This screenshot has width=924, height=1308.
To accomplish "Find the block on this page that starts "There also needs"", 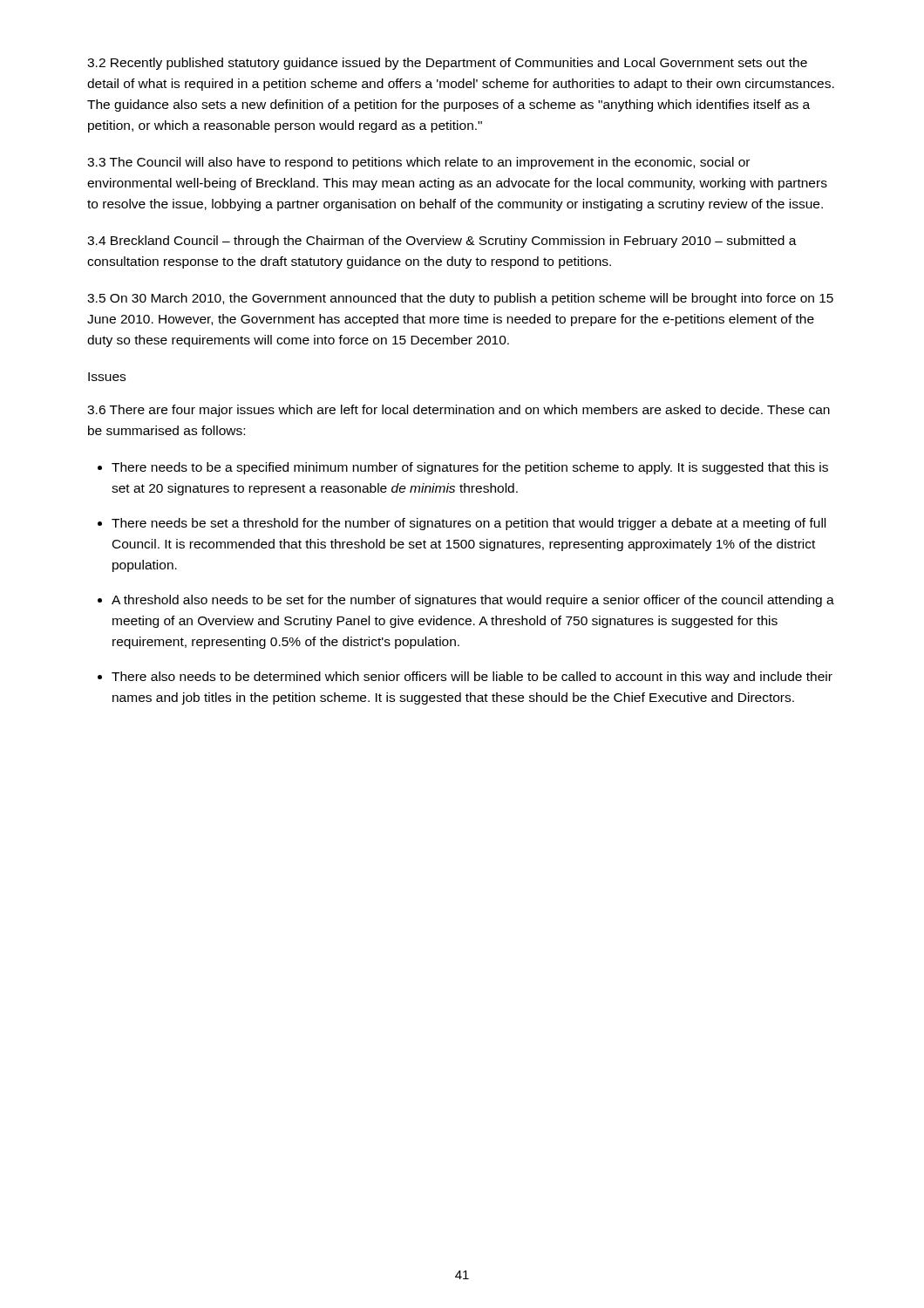I will click(472, 687).
